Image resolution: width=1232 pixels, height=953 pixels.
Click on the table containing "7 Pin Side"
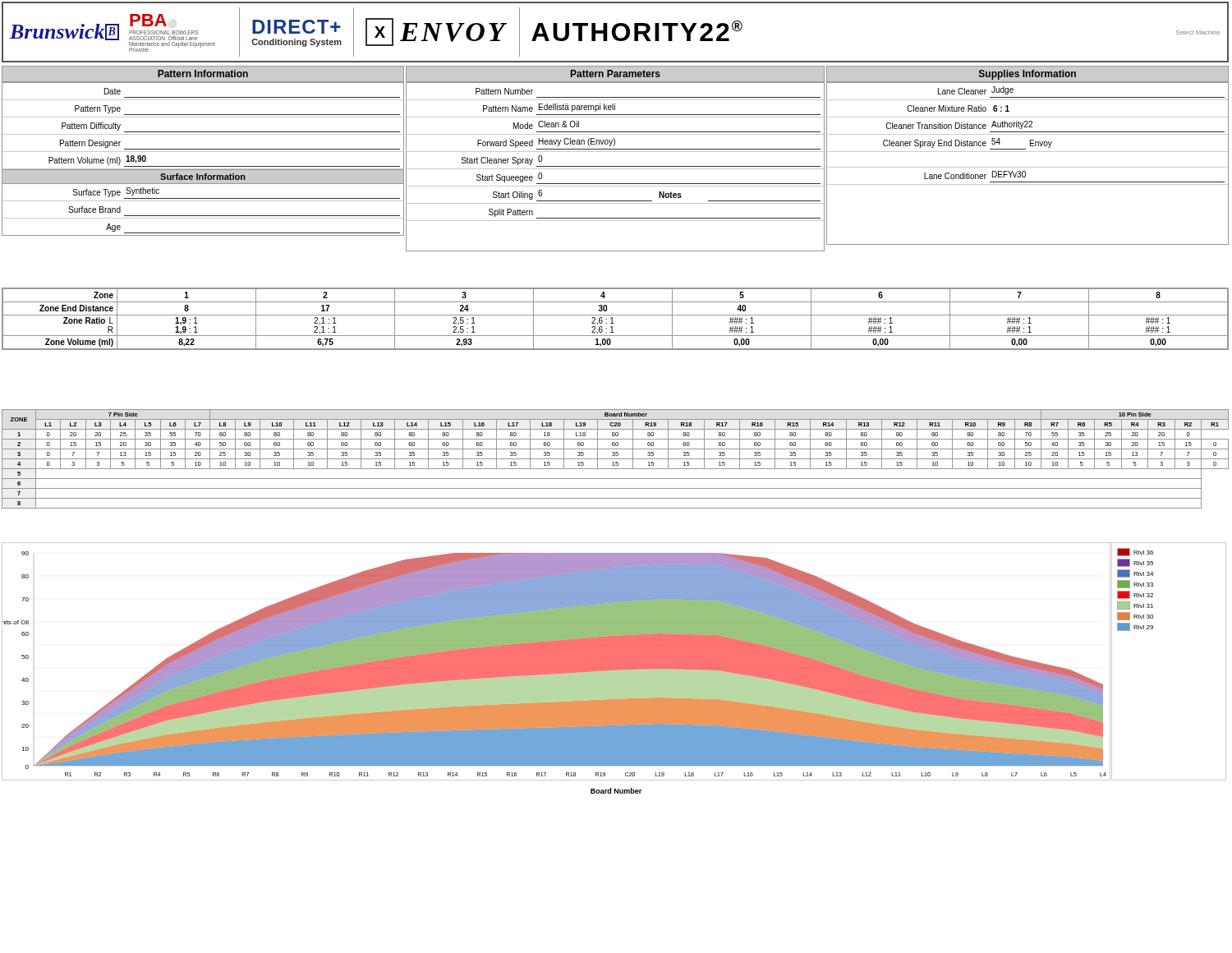click(x=615, y=459)
